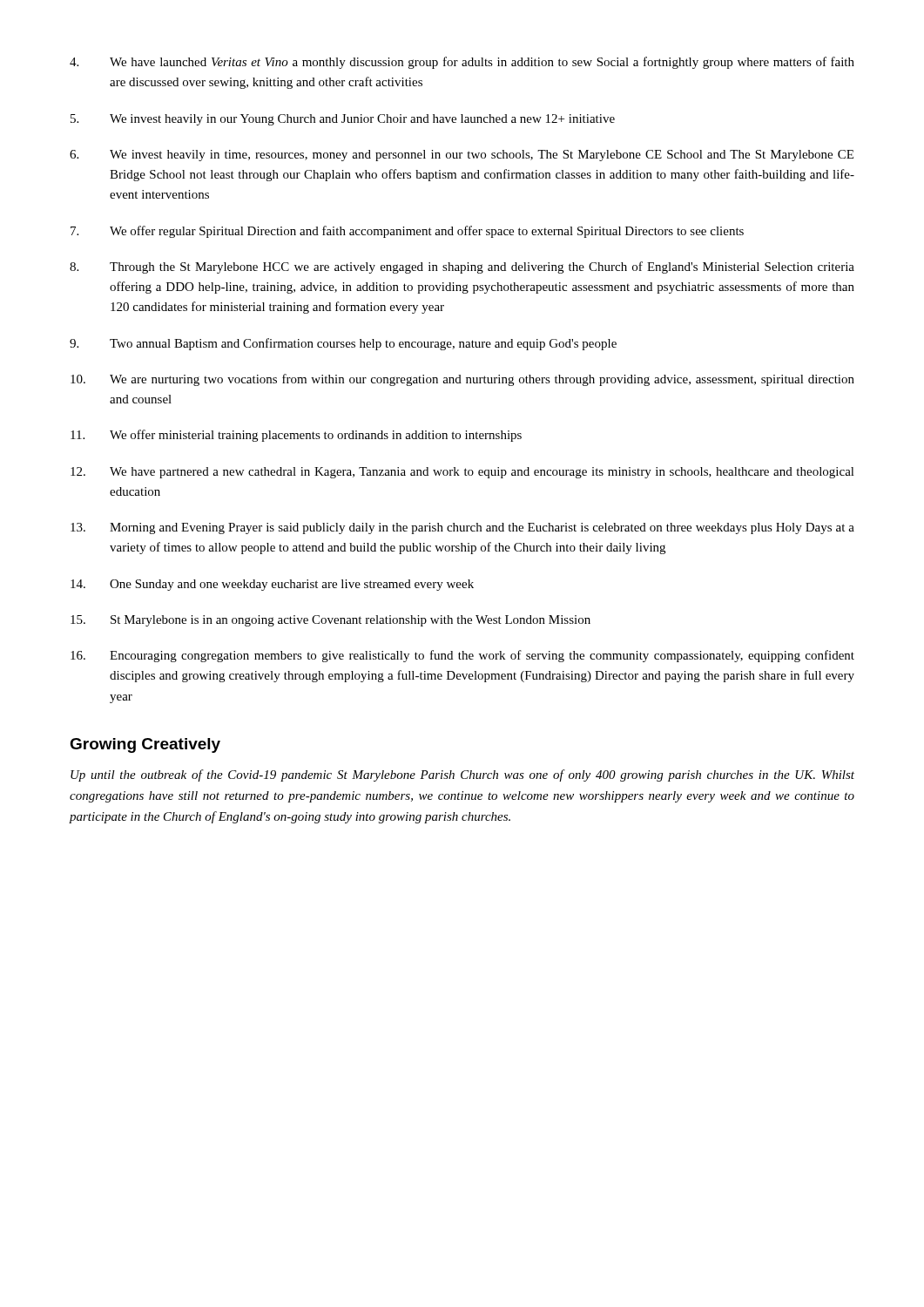Image resolution: width=924 pixels, height=1307 pixels.
Task: Click the passage that begins "7. We offer regular"
Action: (462, 231)
